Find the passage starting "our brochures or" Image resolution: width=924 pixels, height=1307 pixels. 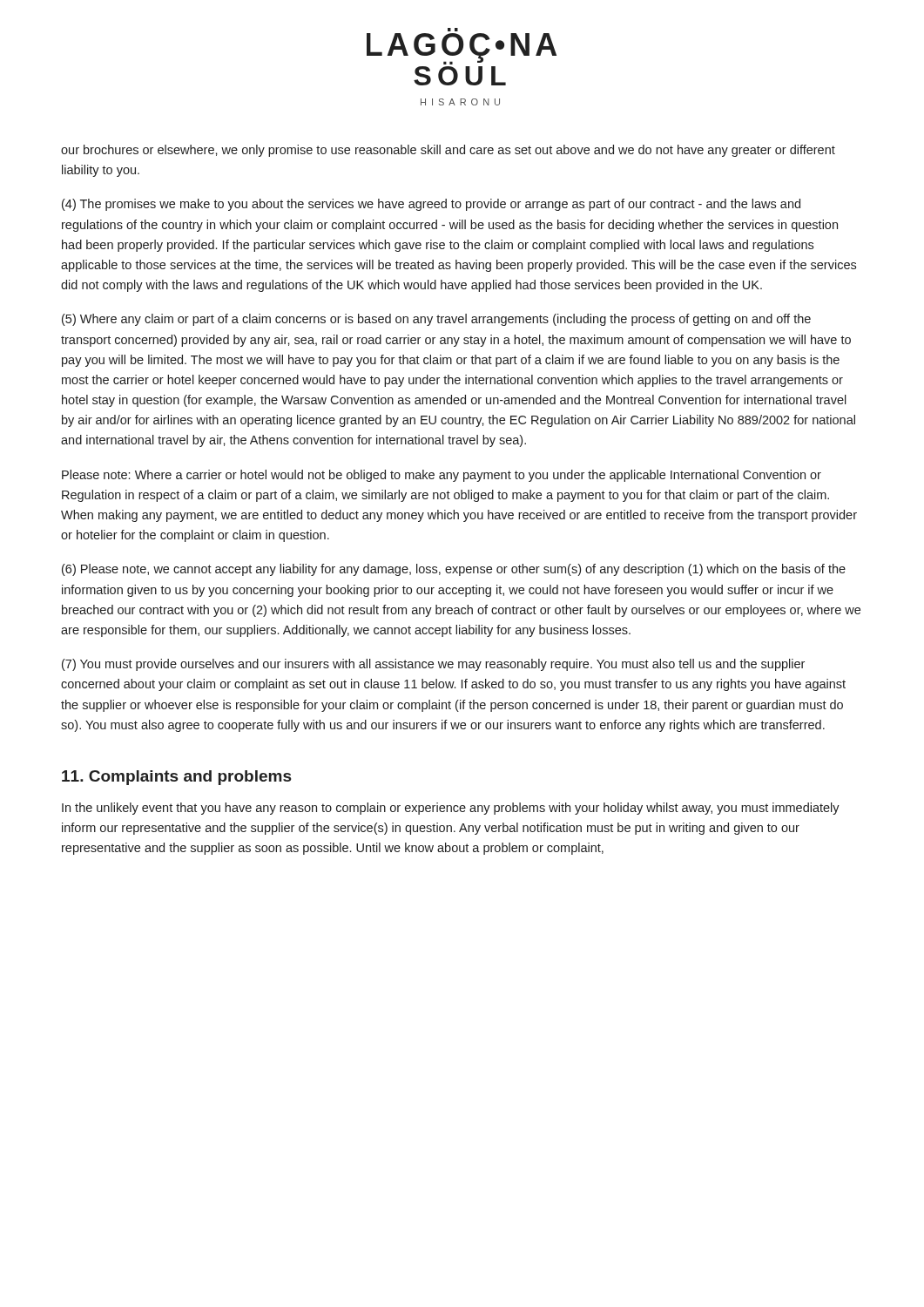pos(448,160)
